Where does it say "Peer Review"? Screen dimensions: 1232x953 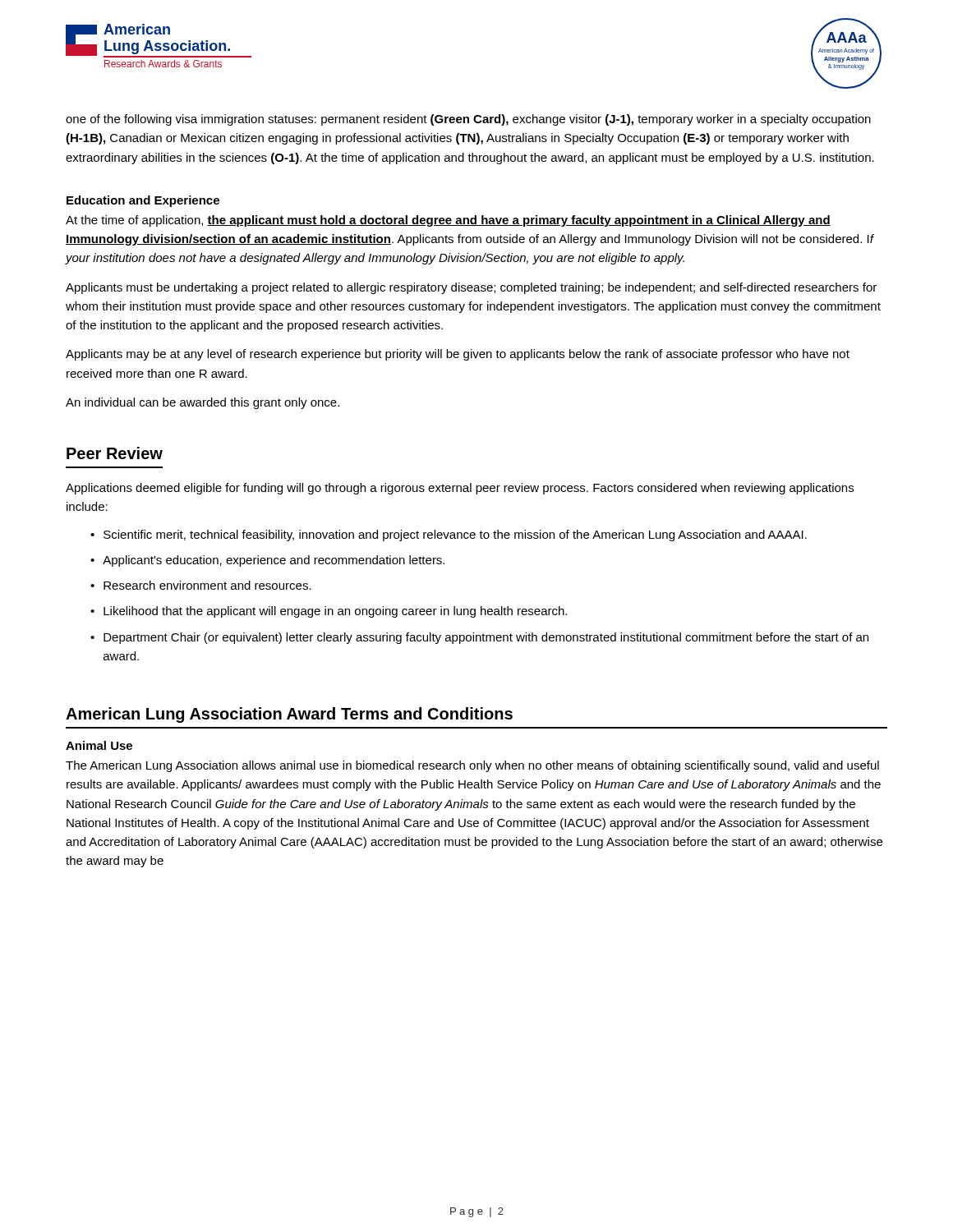pos(114,456)
